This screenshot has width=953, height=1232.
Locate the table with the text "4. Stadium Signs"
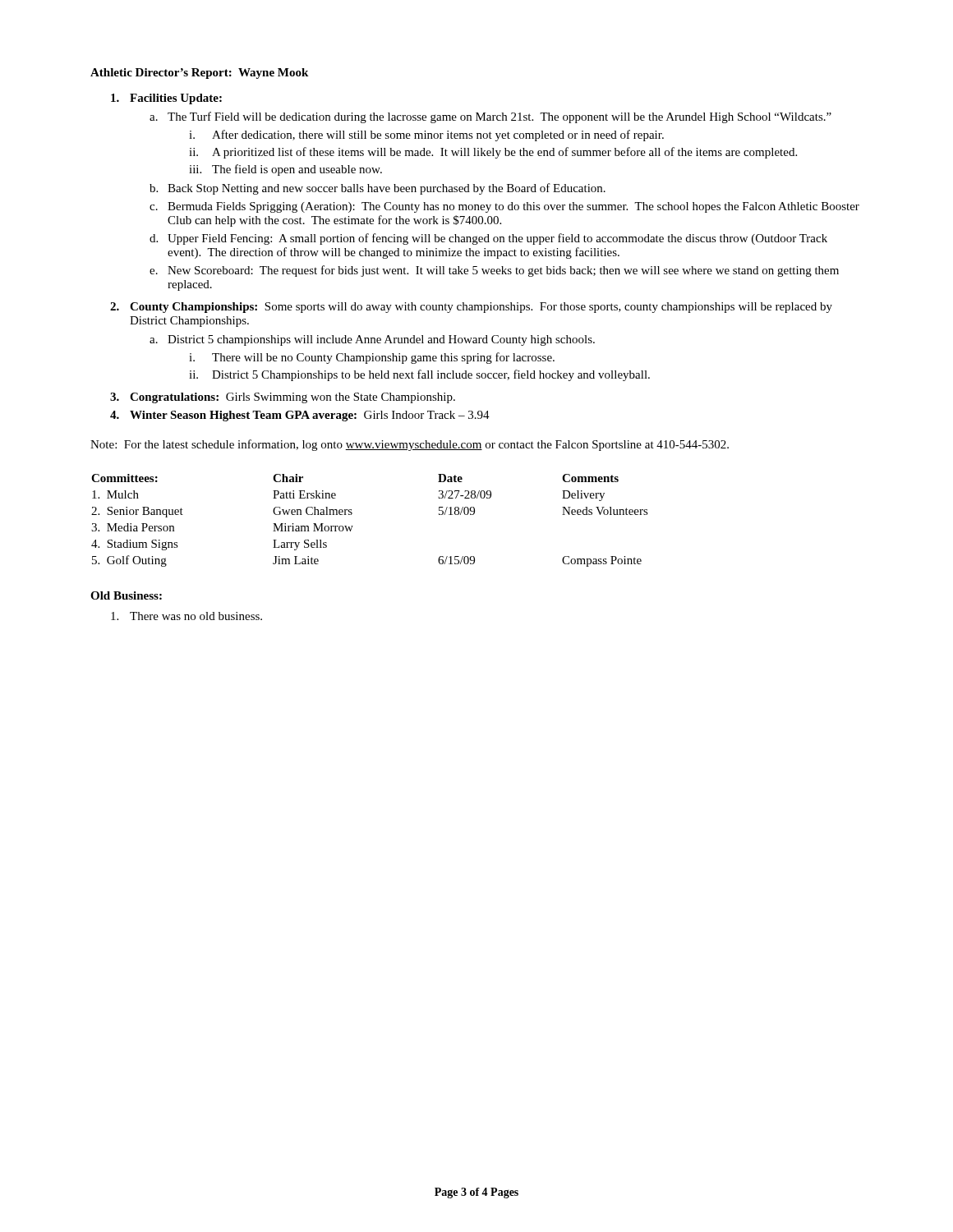[476, 520]
